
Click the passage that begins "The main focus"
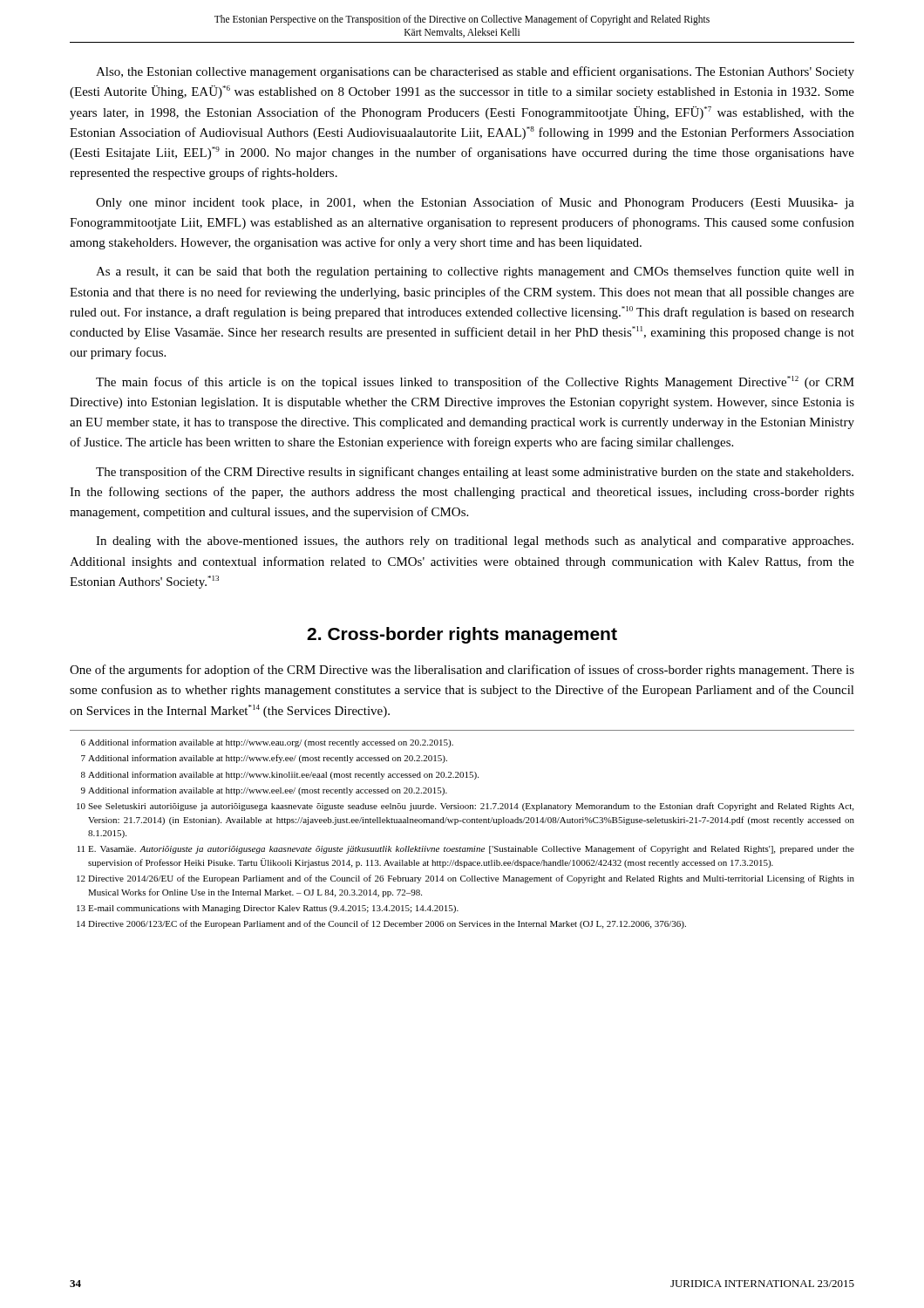[462, 411]
